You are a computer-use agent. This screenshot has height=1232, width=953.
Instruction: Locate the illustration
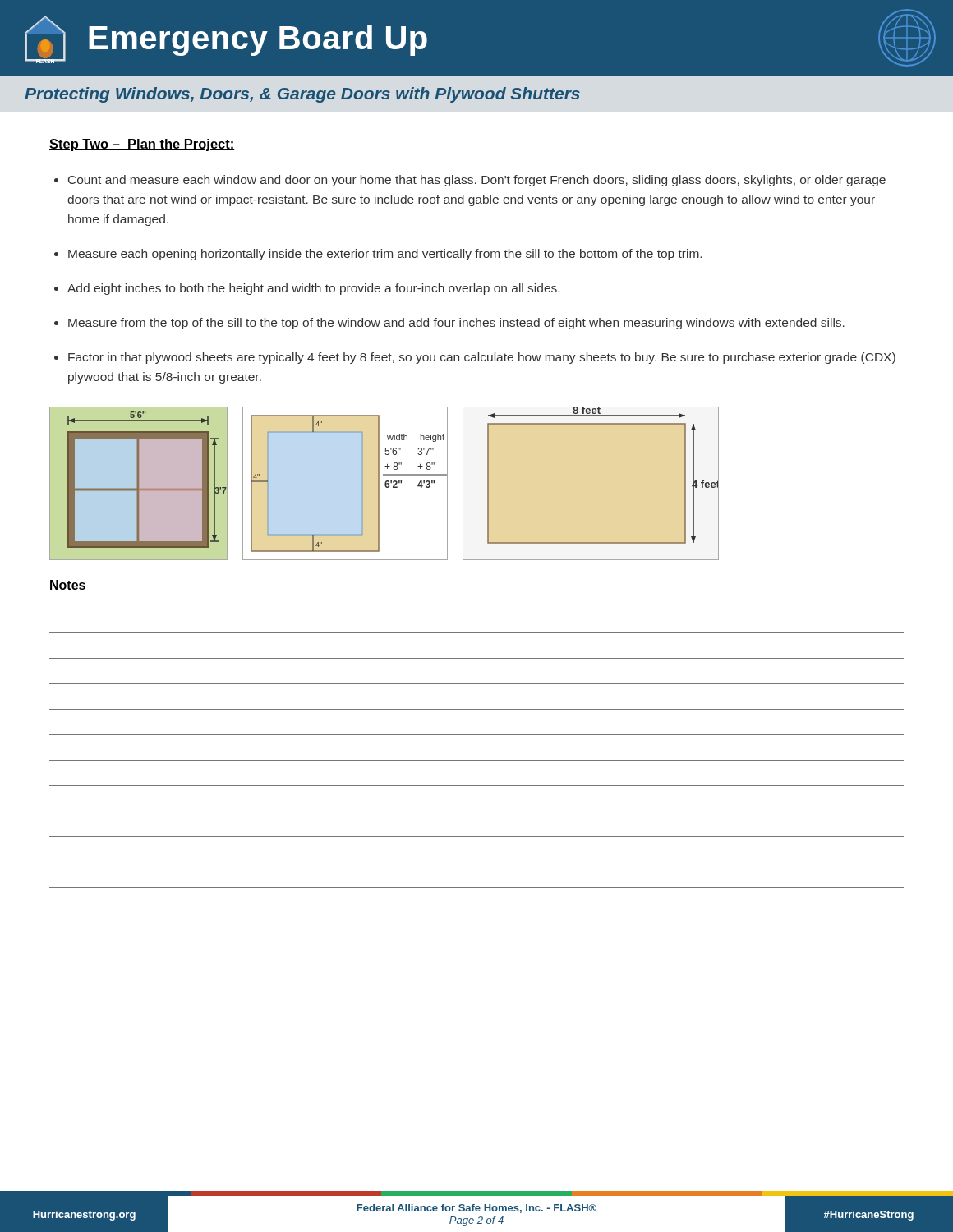pyautogui.click(x=476, y=483)
